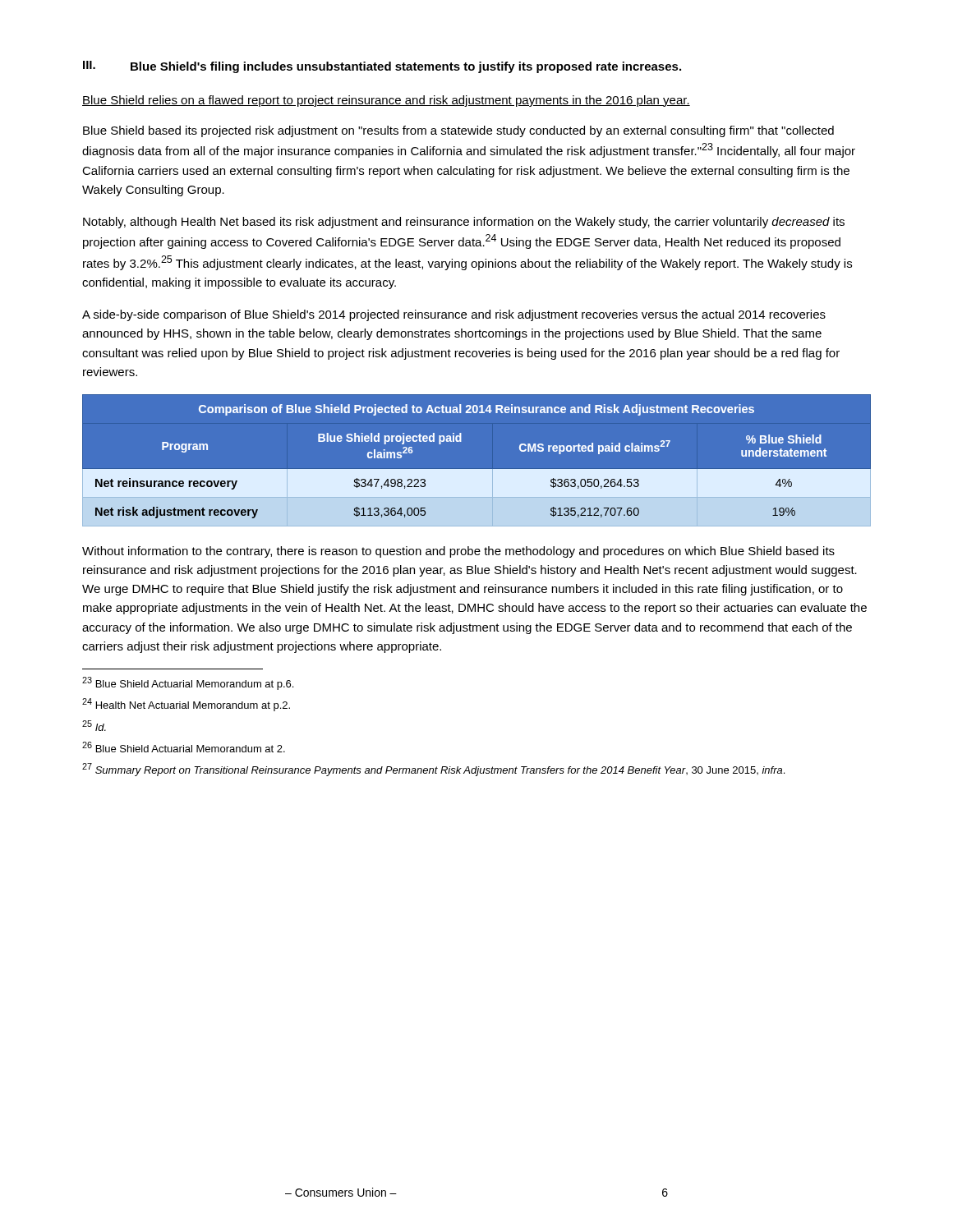Locate the text block that says "A side-by-side comparison of"

[461, 343]
